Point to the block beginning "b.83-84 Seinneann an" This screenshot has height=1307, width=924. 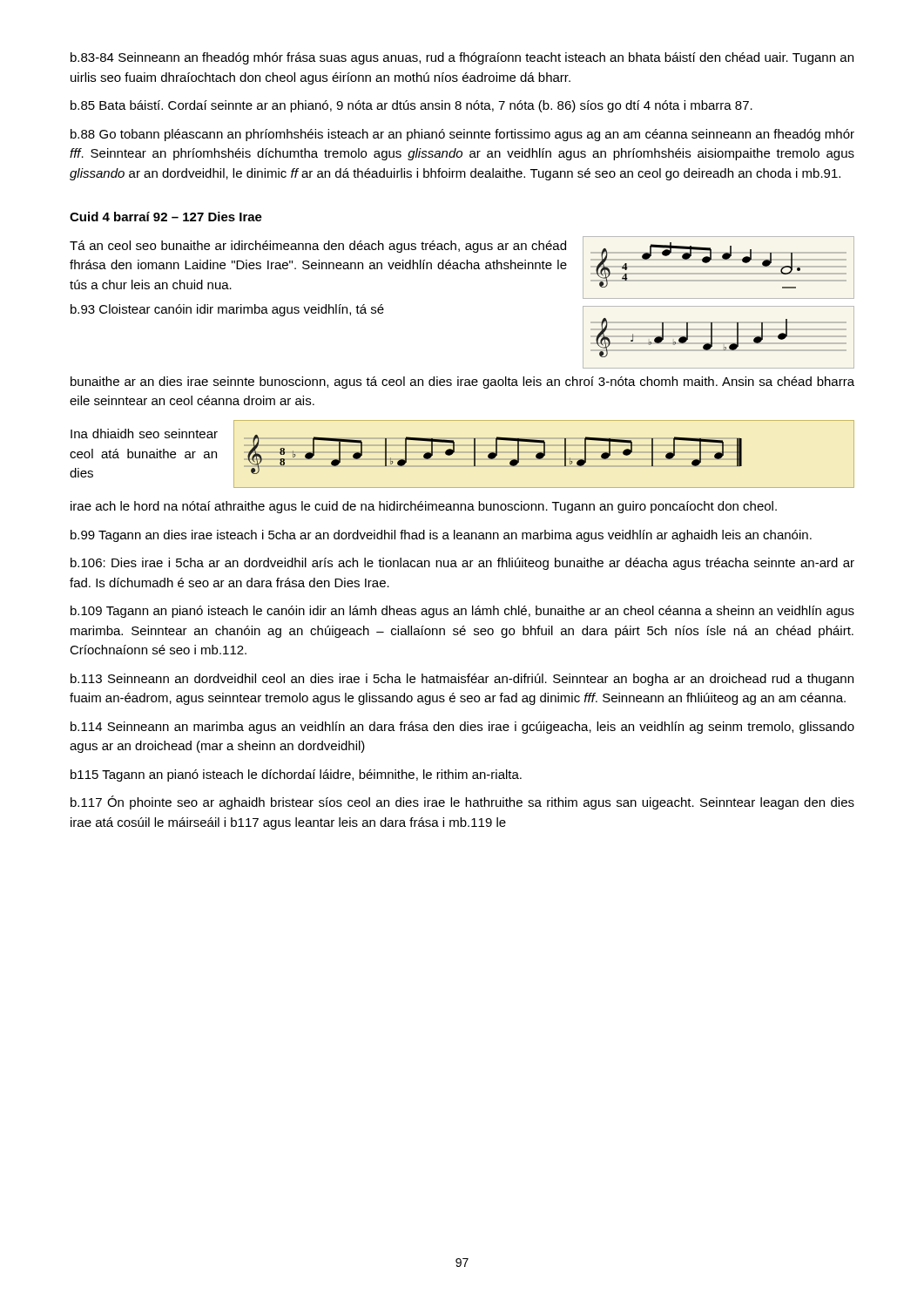pyautogui.click(x=462, y=115)
